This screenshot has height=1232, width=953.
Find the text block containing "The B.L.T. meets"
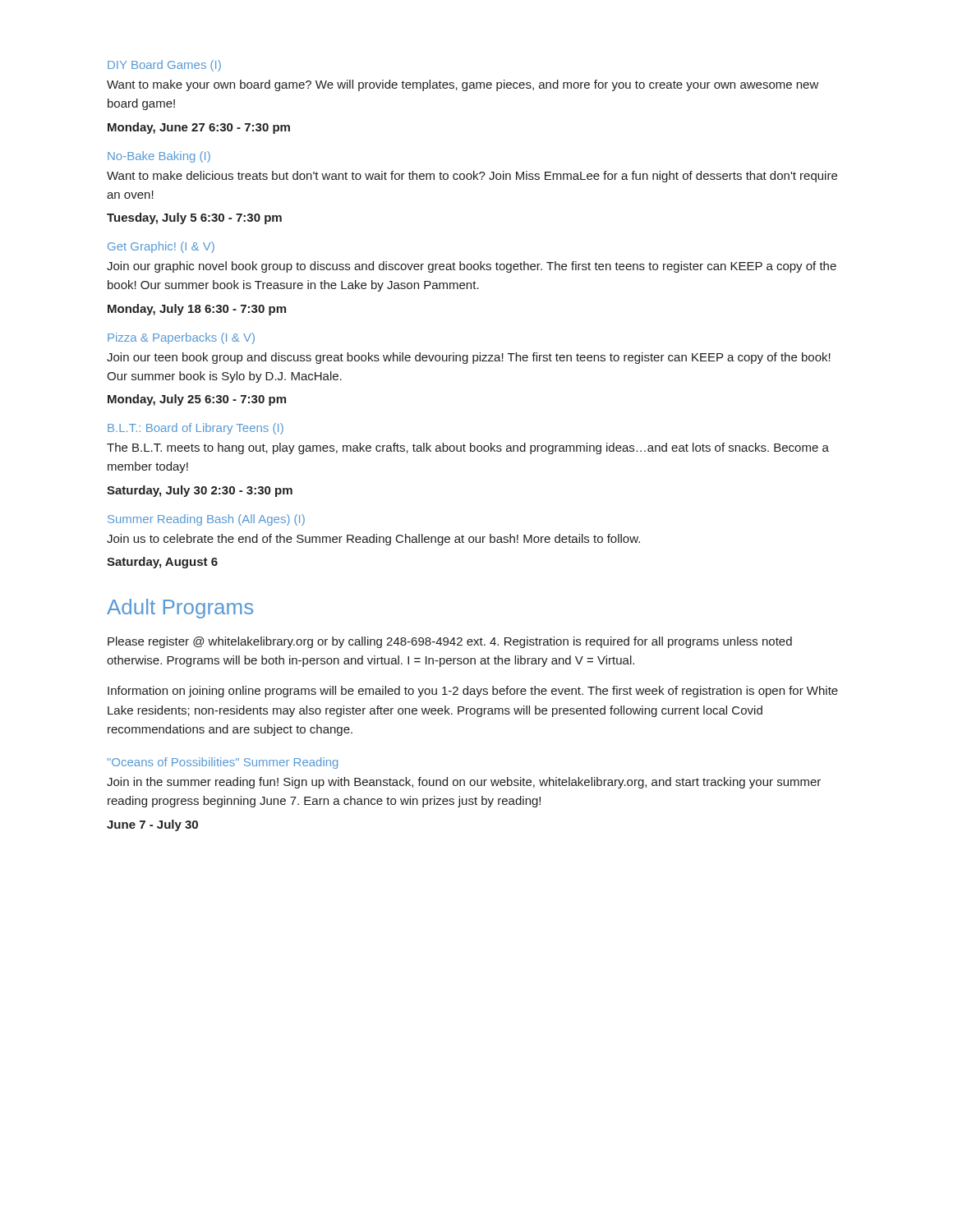(468, 457)
